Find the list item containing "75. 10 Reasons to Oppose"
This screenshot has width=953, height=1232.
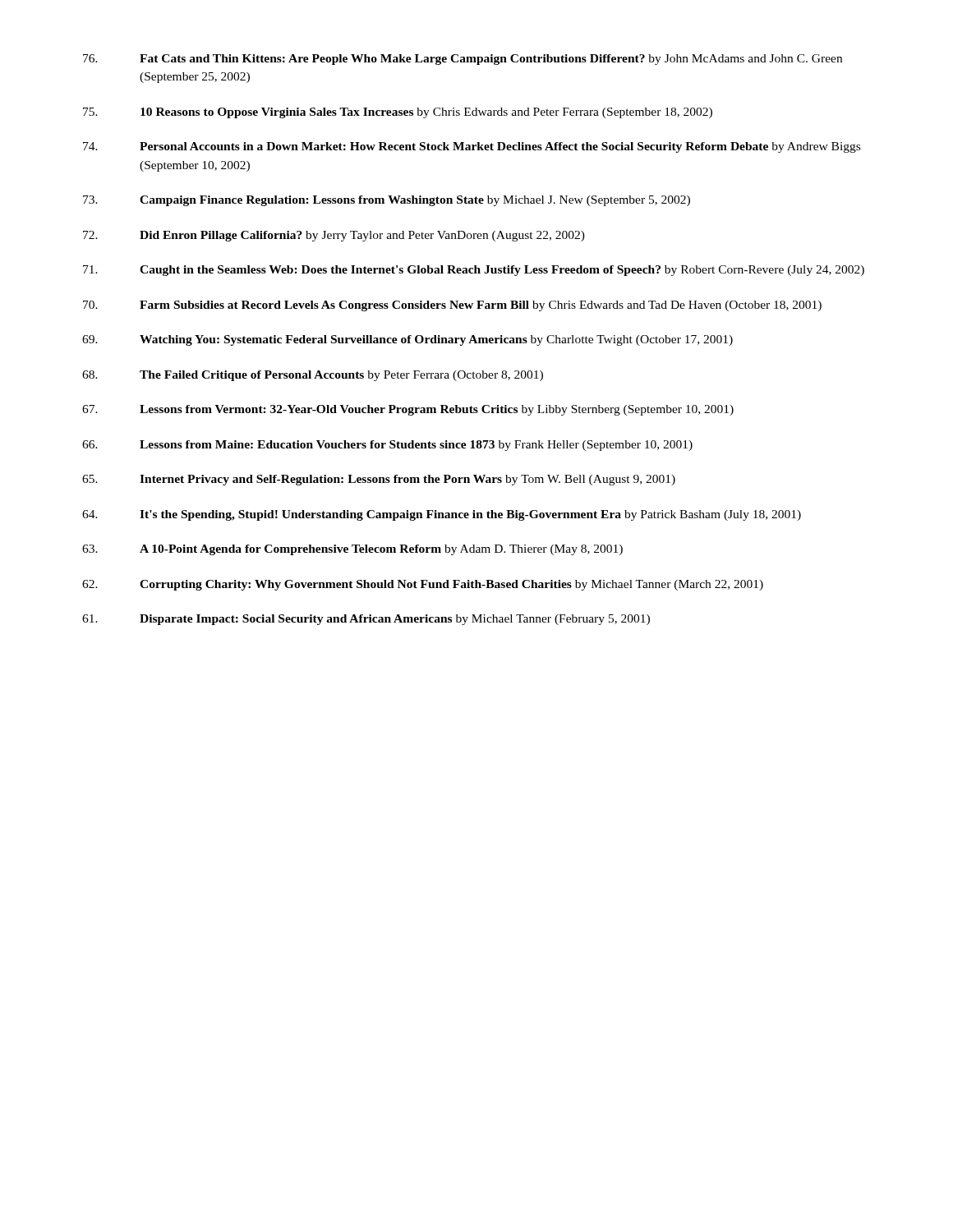[x=476, y=112]
